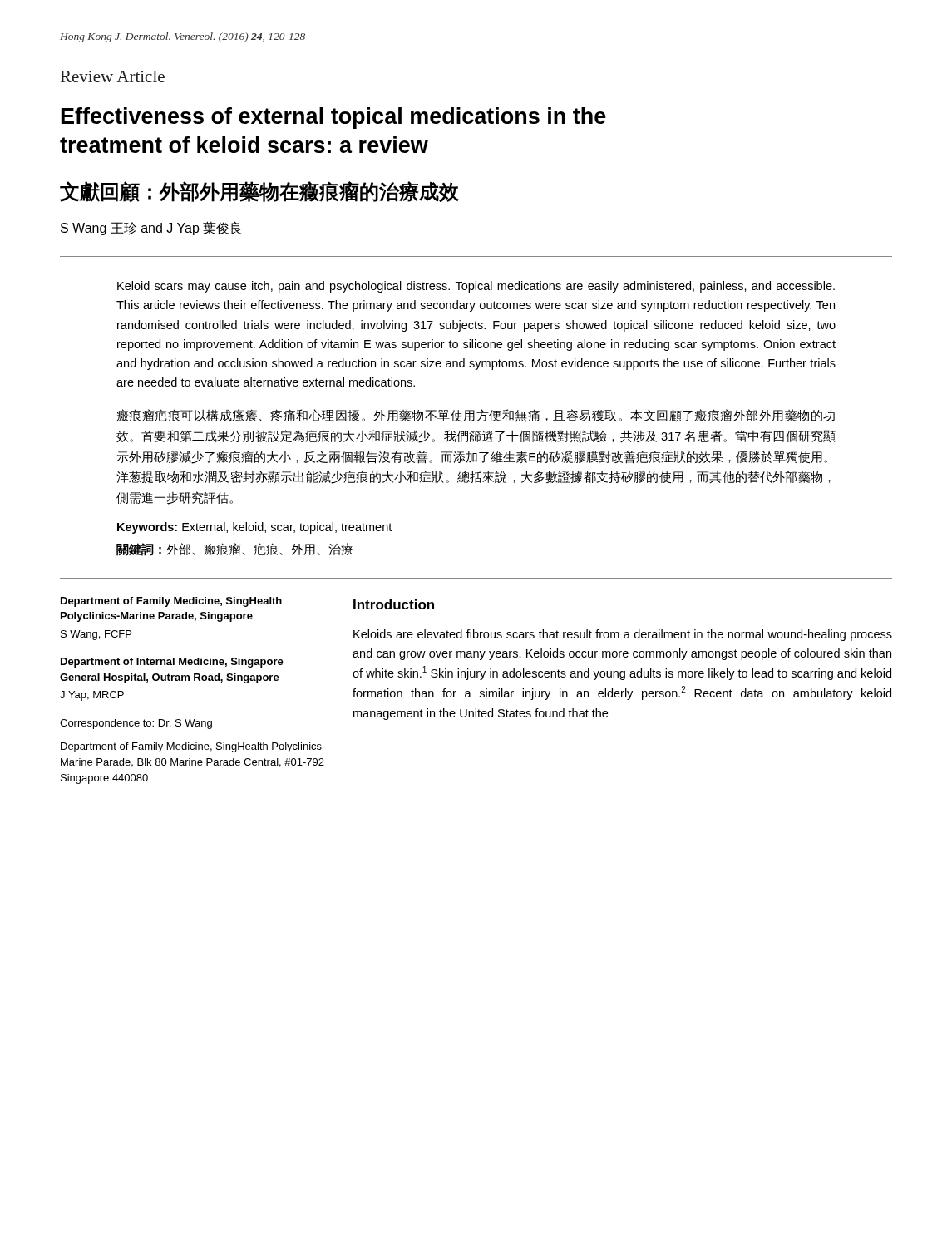Point to the block beginning "Department of Internal Medicine, Singapore General"

click(x=193, y=679)
